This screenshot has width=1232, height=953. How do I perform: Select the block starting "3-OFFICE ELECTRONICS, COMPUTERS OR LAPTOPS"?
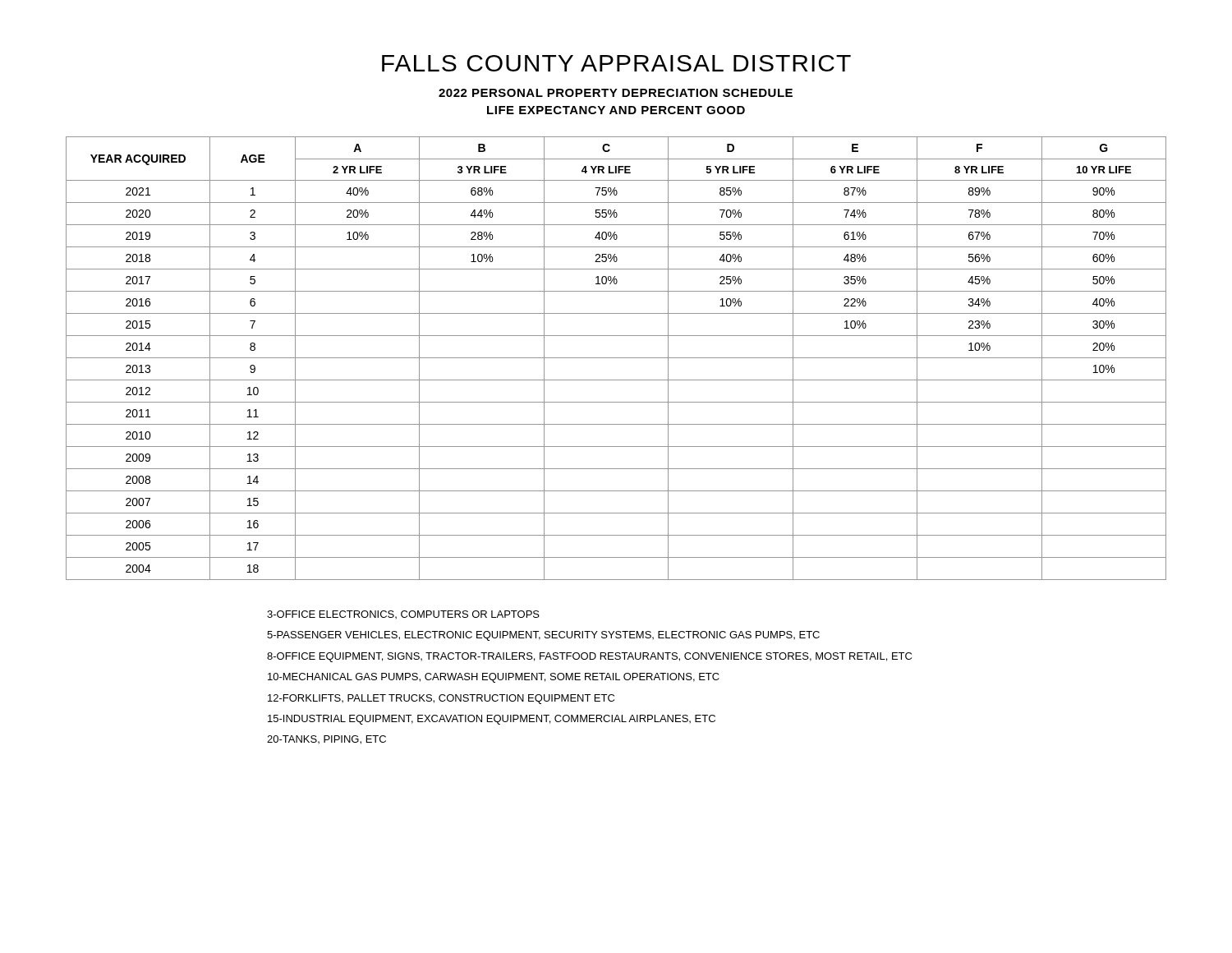[403, 614]
